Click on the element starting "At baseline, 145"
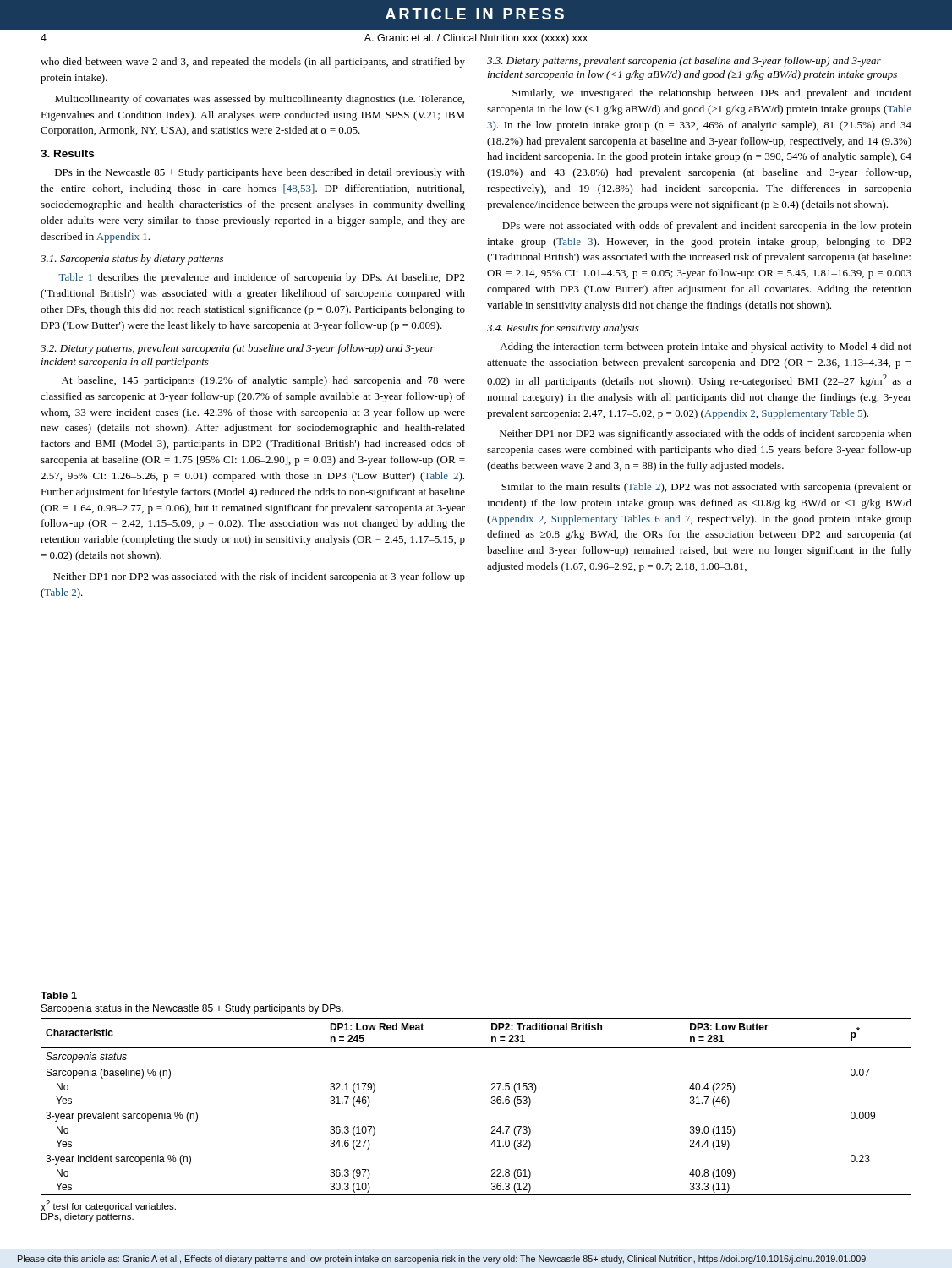Viewport: 952px width, 1268px height. pyautogui.click(x=253, y=467)
